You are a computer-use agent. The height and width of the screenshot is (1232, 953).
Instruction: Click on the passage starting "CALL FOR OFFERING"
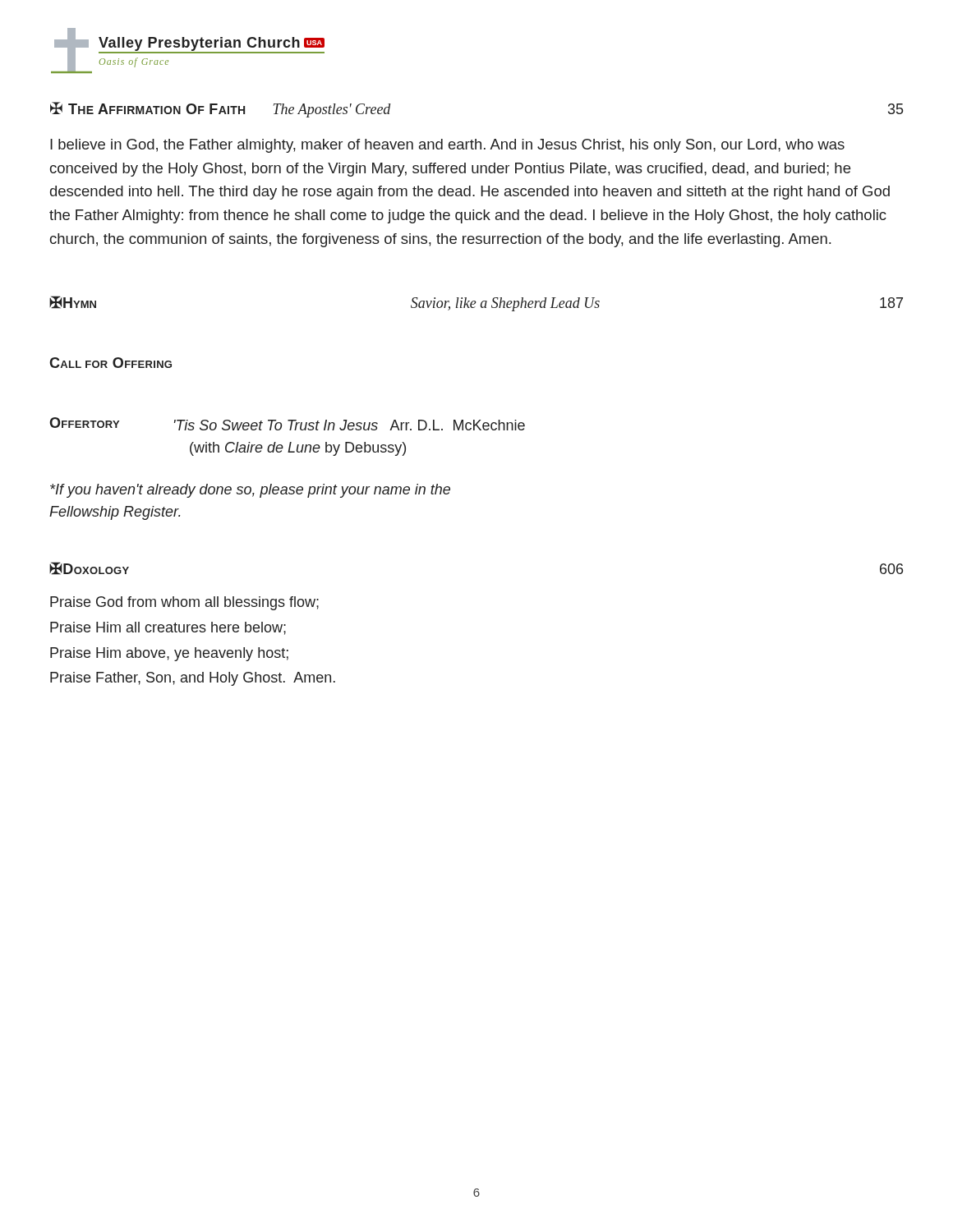(x=111, y=363)
